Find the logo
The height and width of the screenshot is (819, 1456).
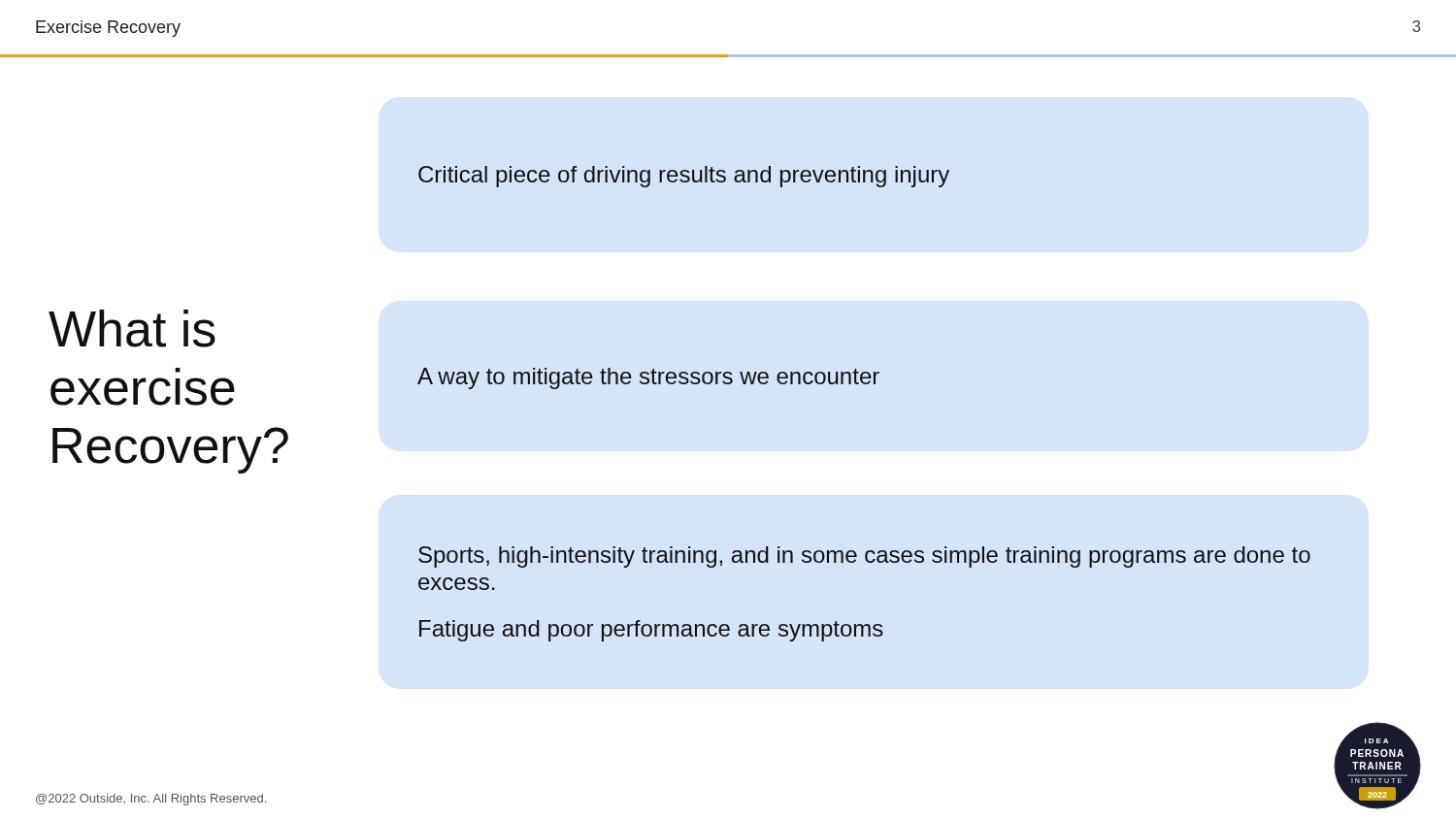1377,766
